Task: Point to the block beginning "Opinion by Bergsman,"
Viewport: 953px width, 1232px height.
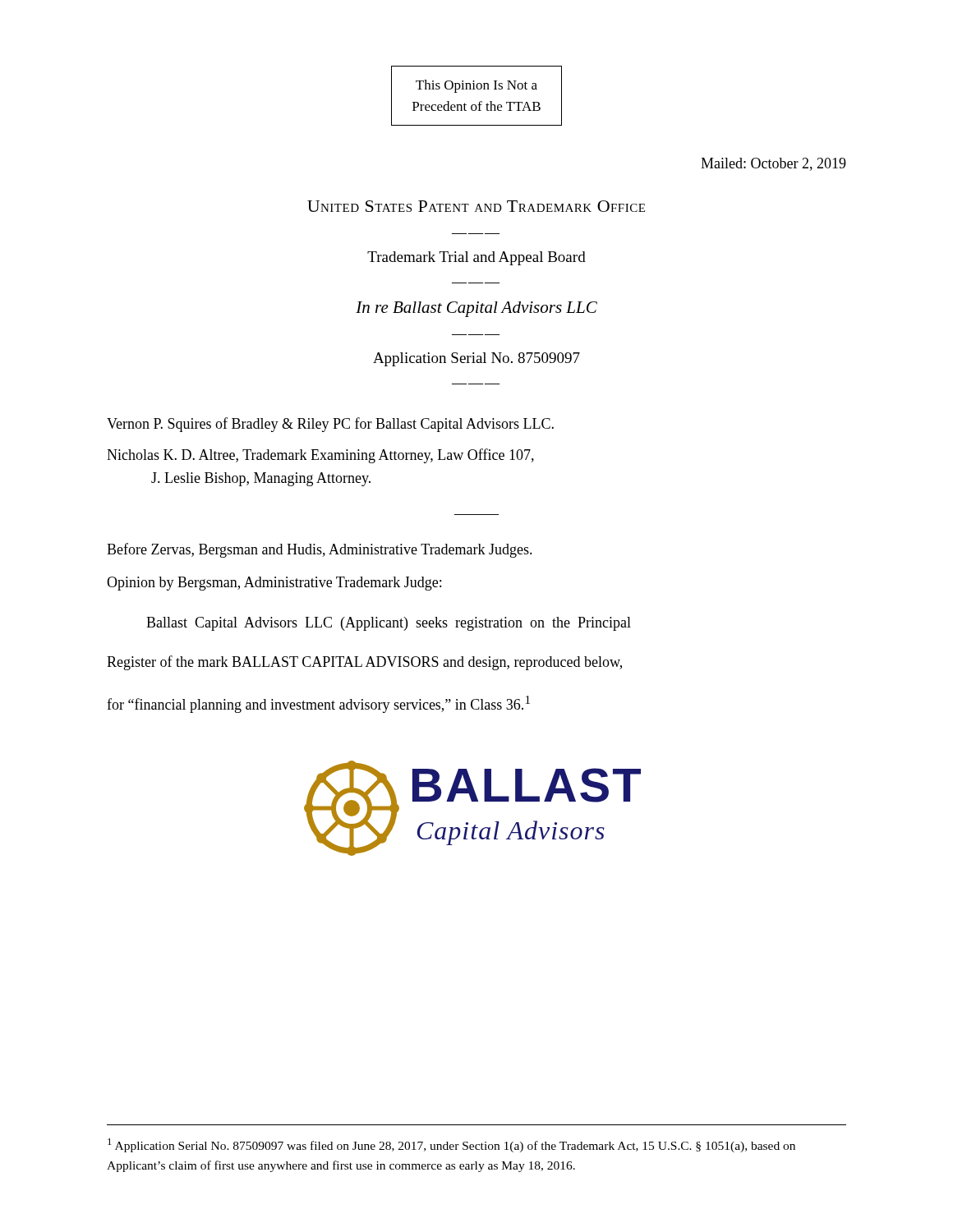Action: pyautogui.click(x=275, y=583)
